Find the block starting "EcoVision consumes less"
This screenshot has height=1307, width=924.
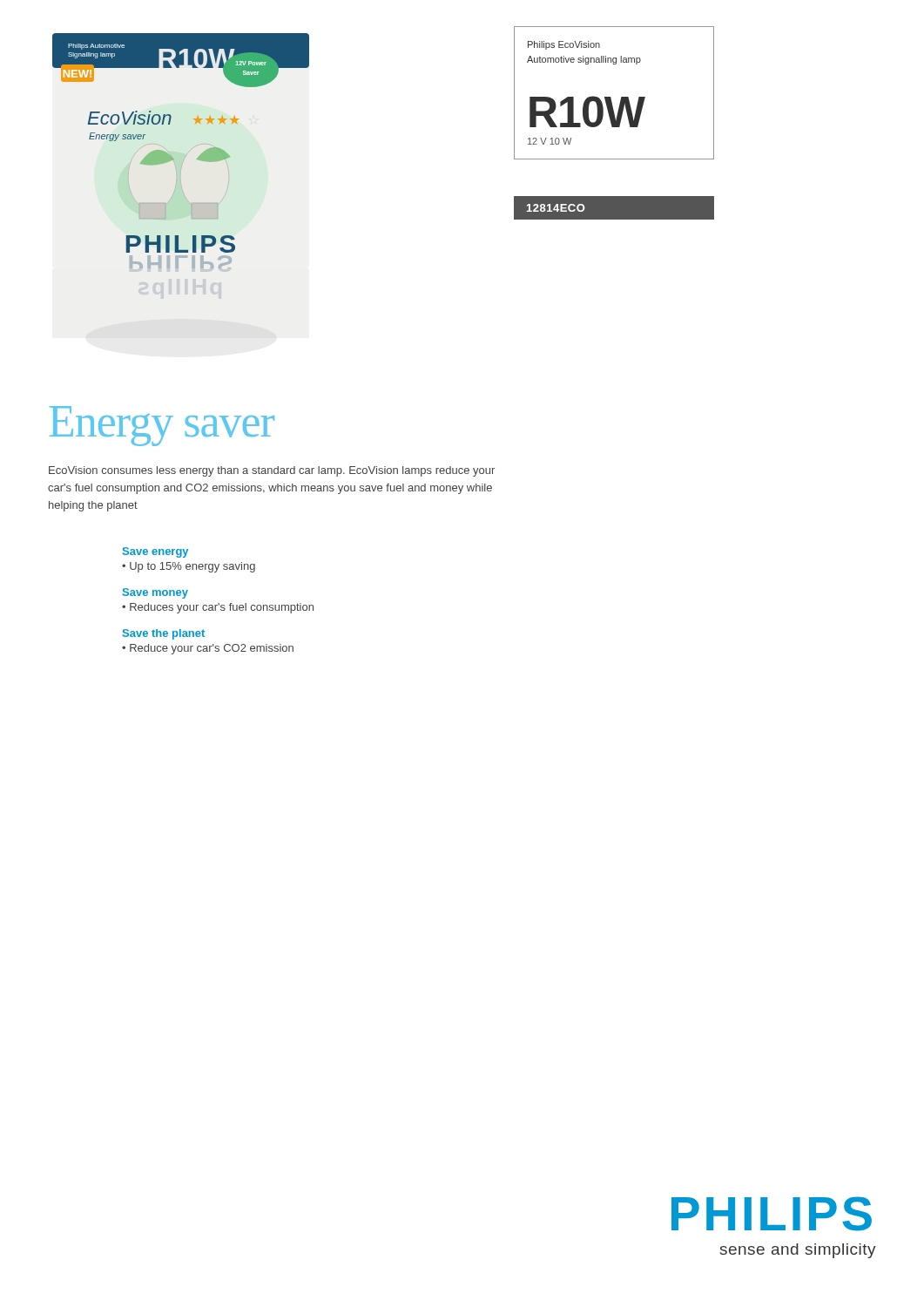(271, 488)
